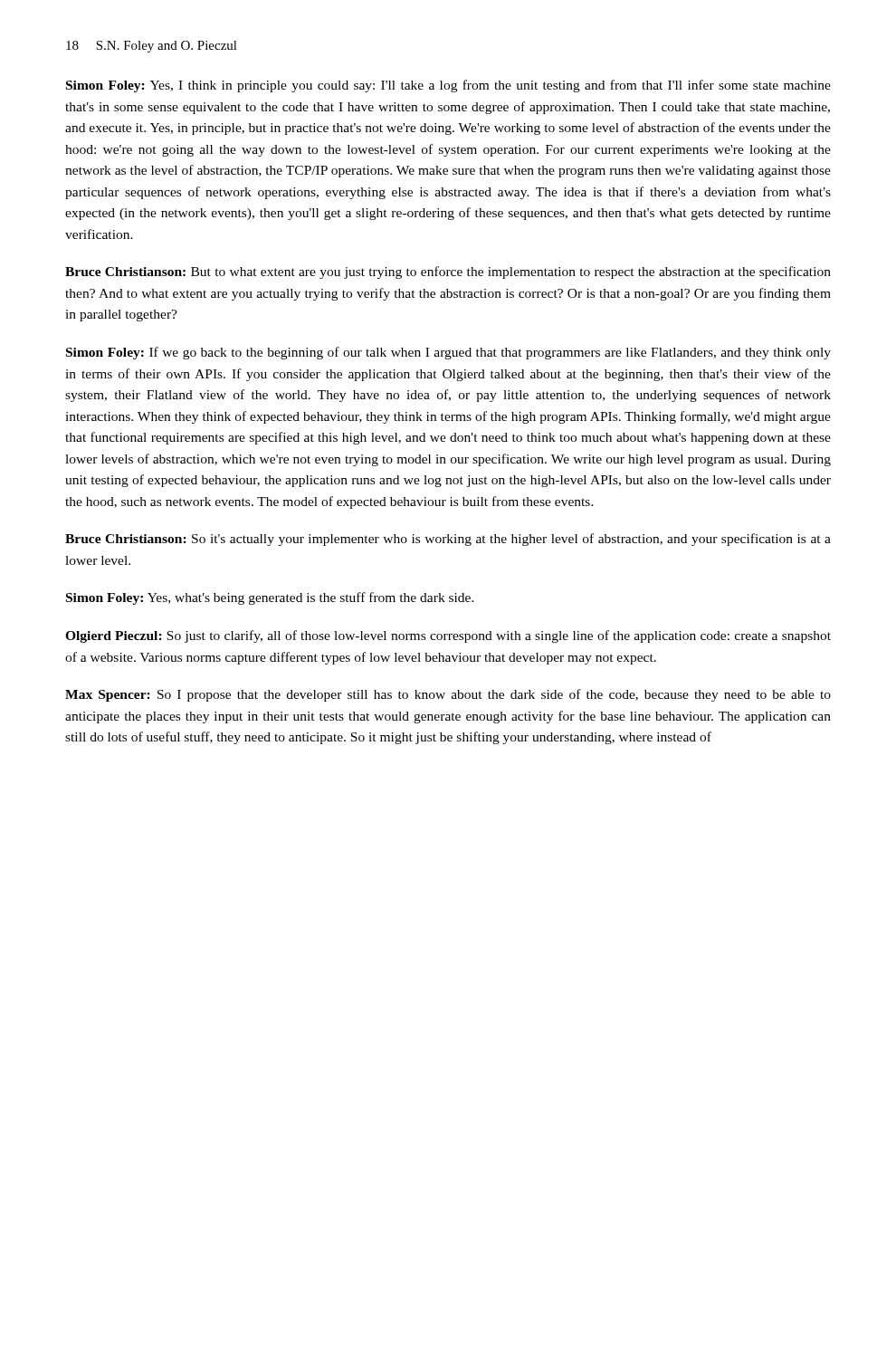Select the text block containing "Simon Foley: If"
This screenshot has width=896, height=1358.
[448, 426]
